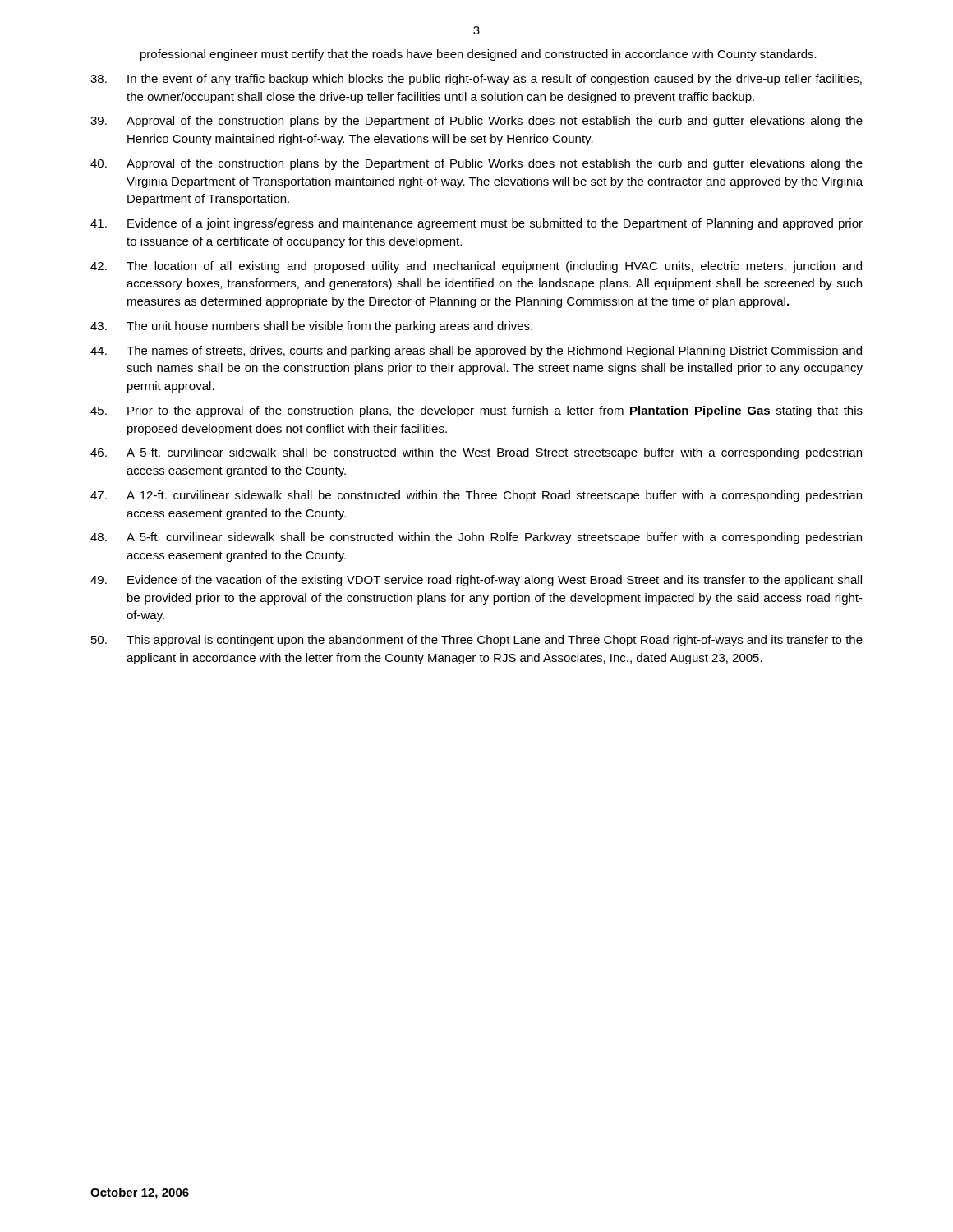Point to the text starting "50. This approval is contingent"
The image size is (953, 1232).
point(476,649)
